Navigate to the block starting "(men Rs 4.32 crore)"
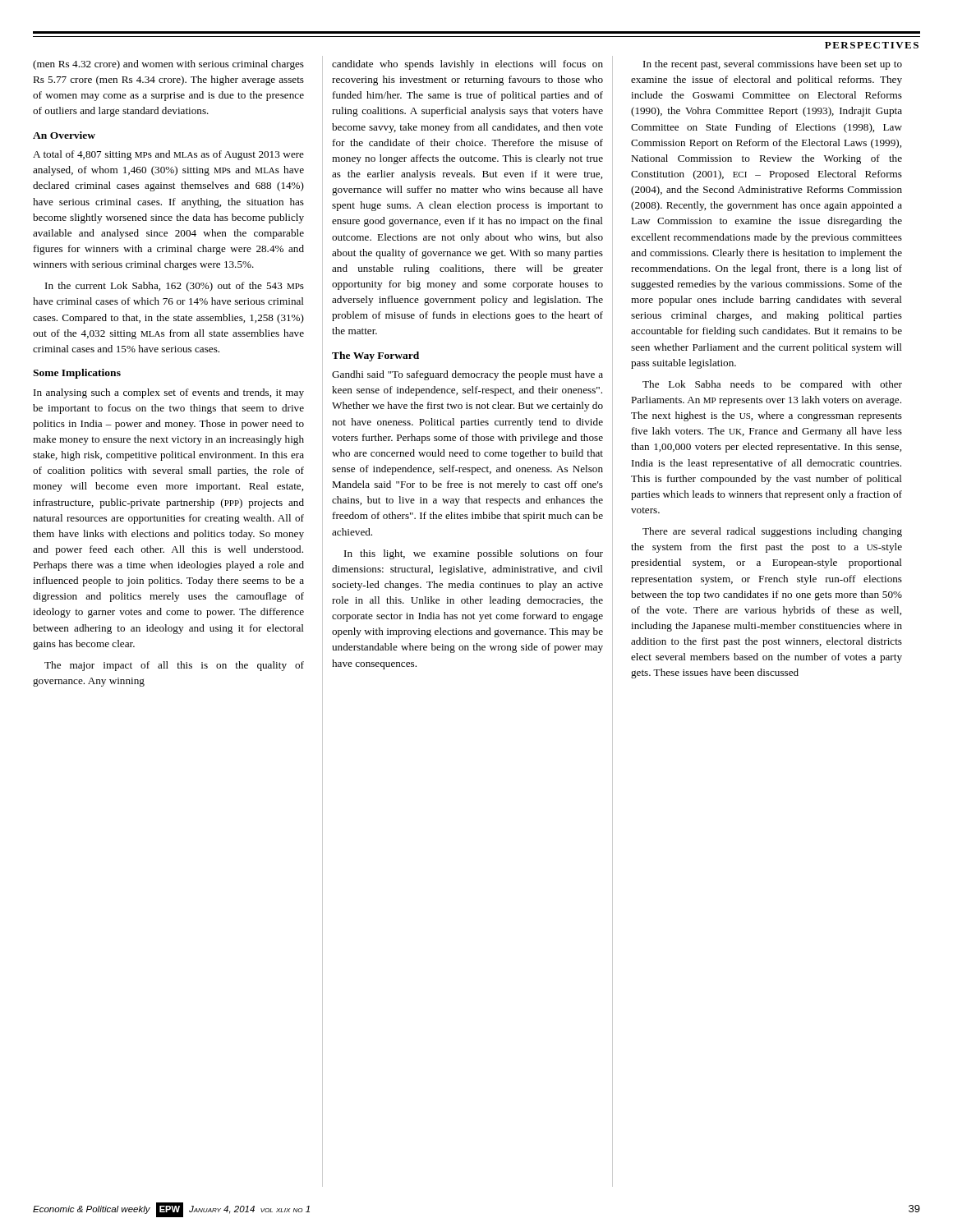Screen dimensions: 1232x953 168,87
